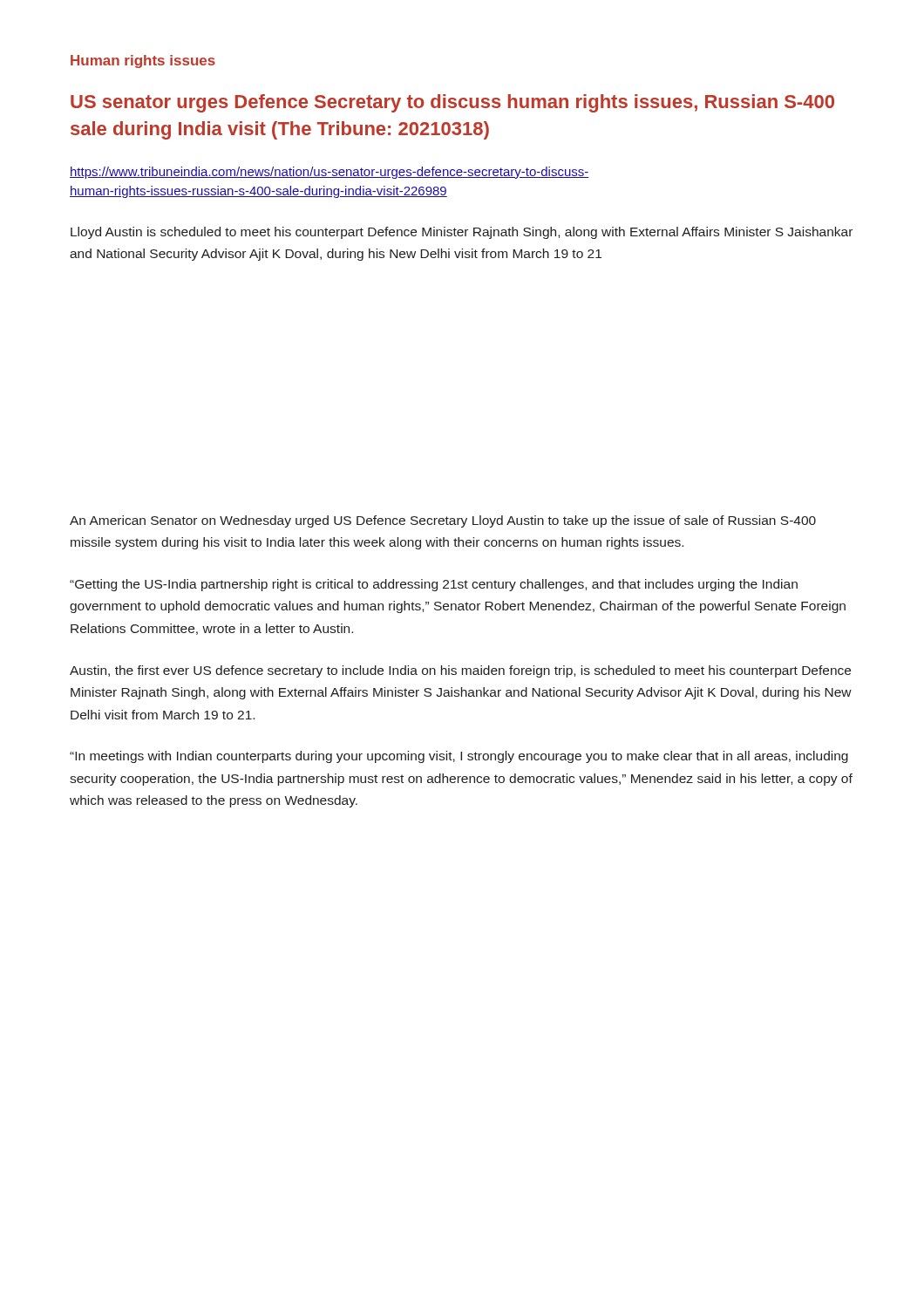This screenshot has height=1308, width=924.
Task: Select the text starting "“Getting the US-India partnership right is critical to"
Action: pos(458,606)
